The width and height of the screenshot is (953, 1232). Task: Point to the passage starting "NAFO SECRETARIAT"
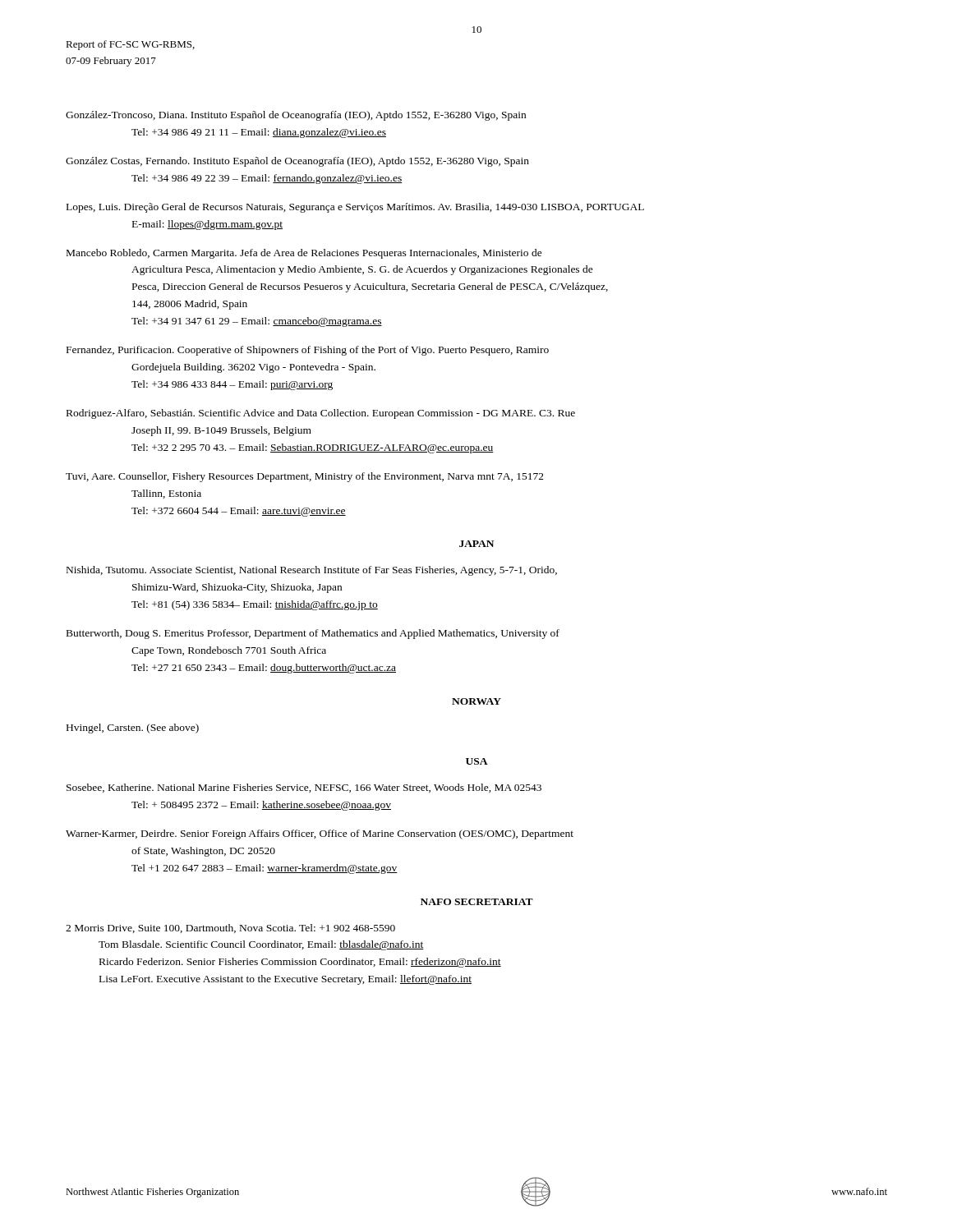click(x=476, y=901)
